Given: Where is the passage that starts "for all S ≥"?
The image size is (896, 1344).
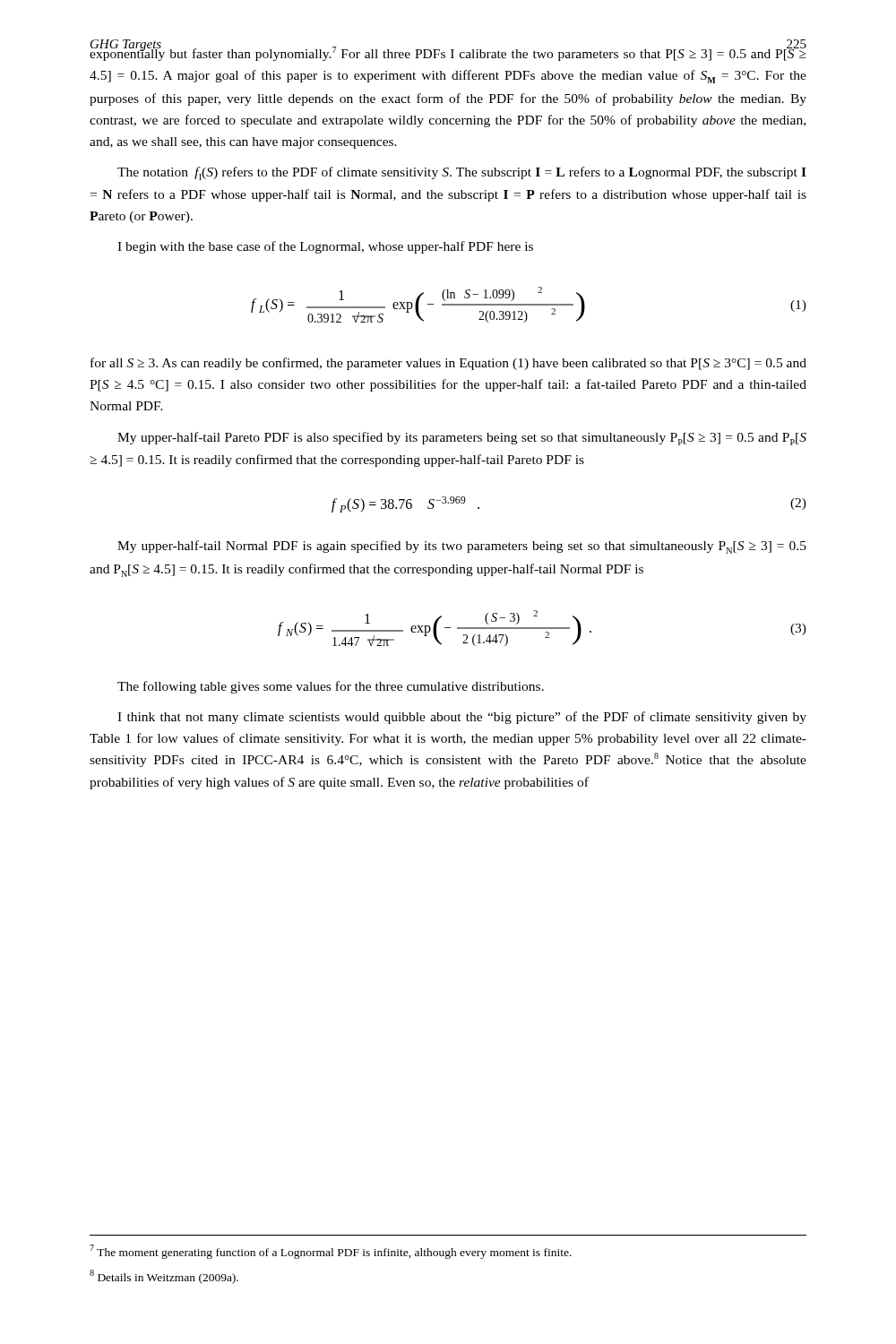Looking at the screenshot, I should coord(448,385).
